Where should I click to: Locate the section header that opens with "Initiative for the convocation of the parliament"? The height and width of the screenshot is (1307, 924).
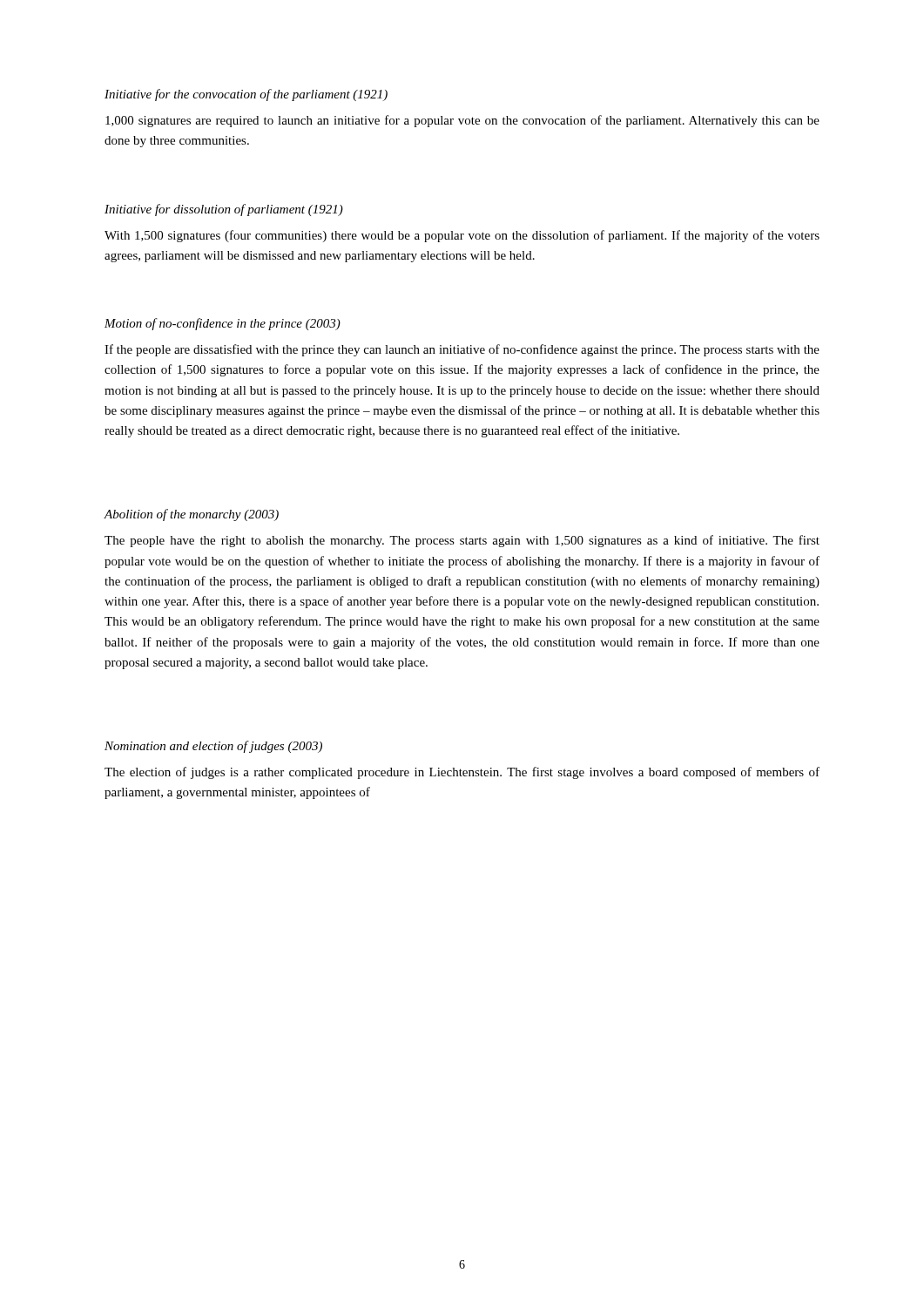246,94
